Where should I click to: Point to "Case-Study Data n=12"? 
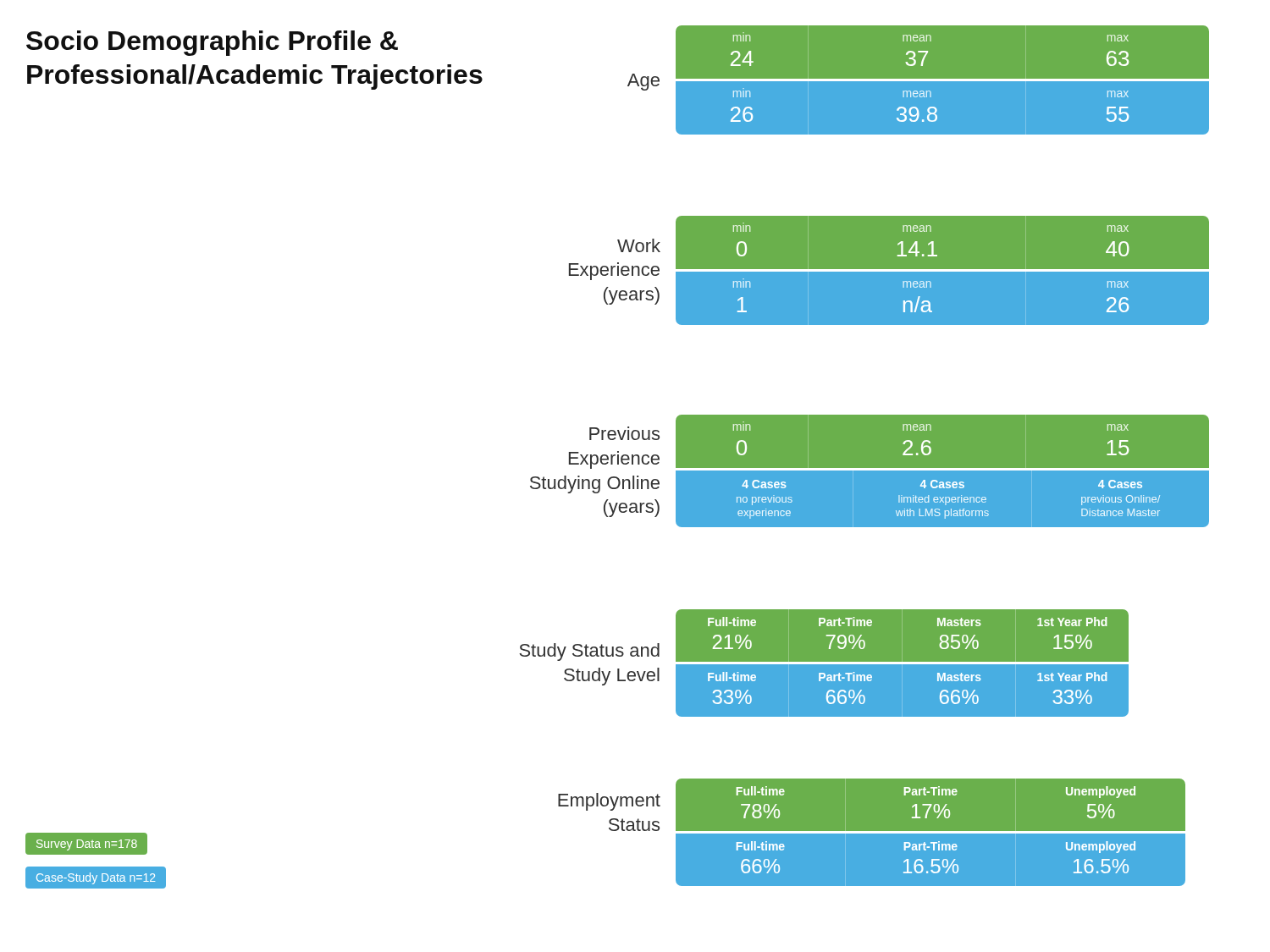[96, 878]
